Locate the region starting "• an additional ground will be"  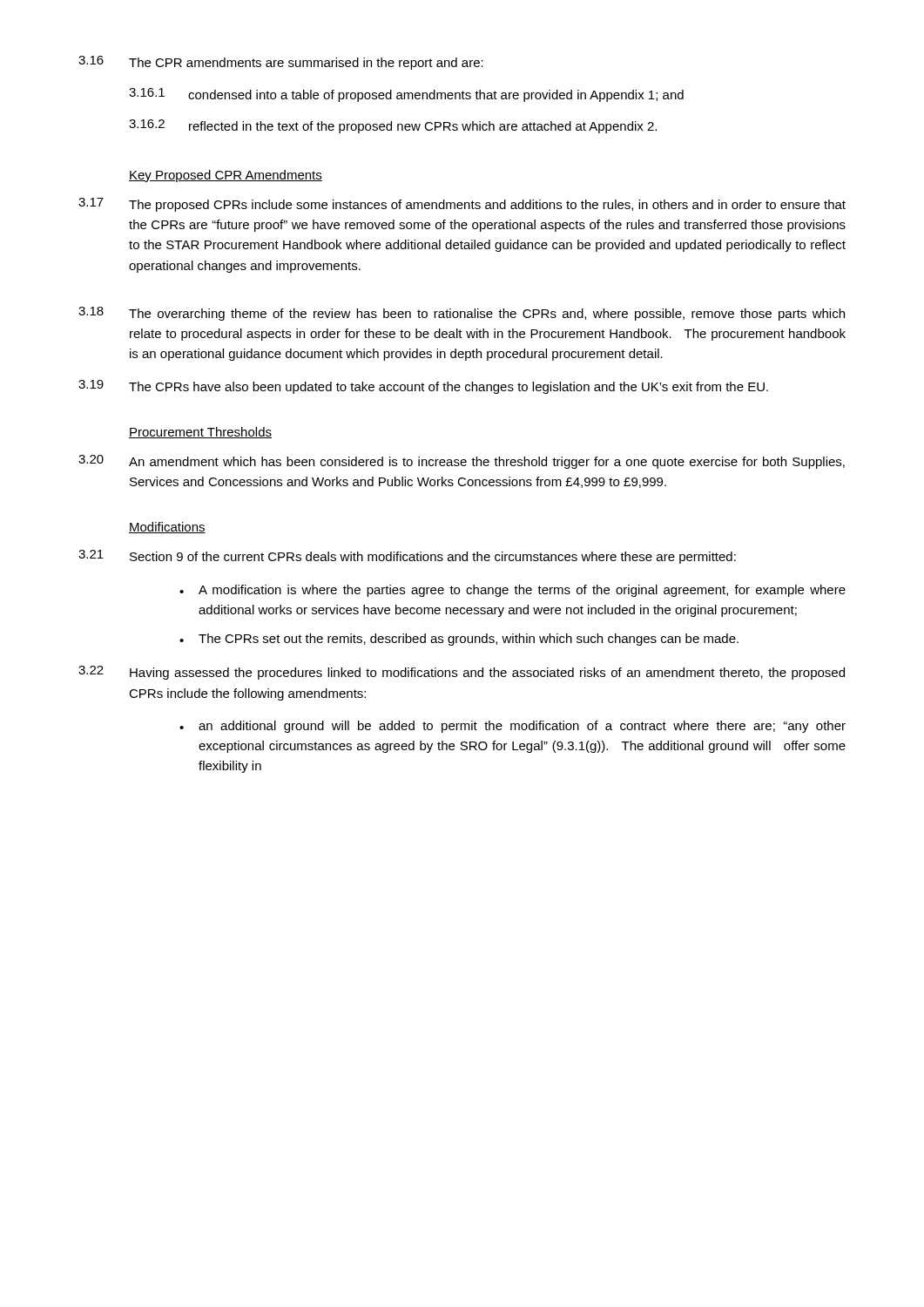tap(513, 746)
